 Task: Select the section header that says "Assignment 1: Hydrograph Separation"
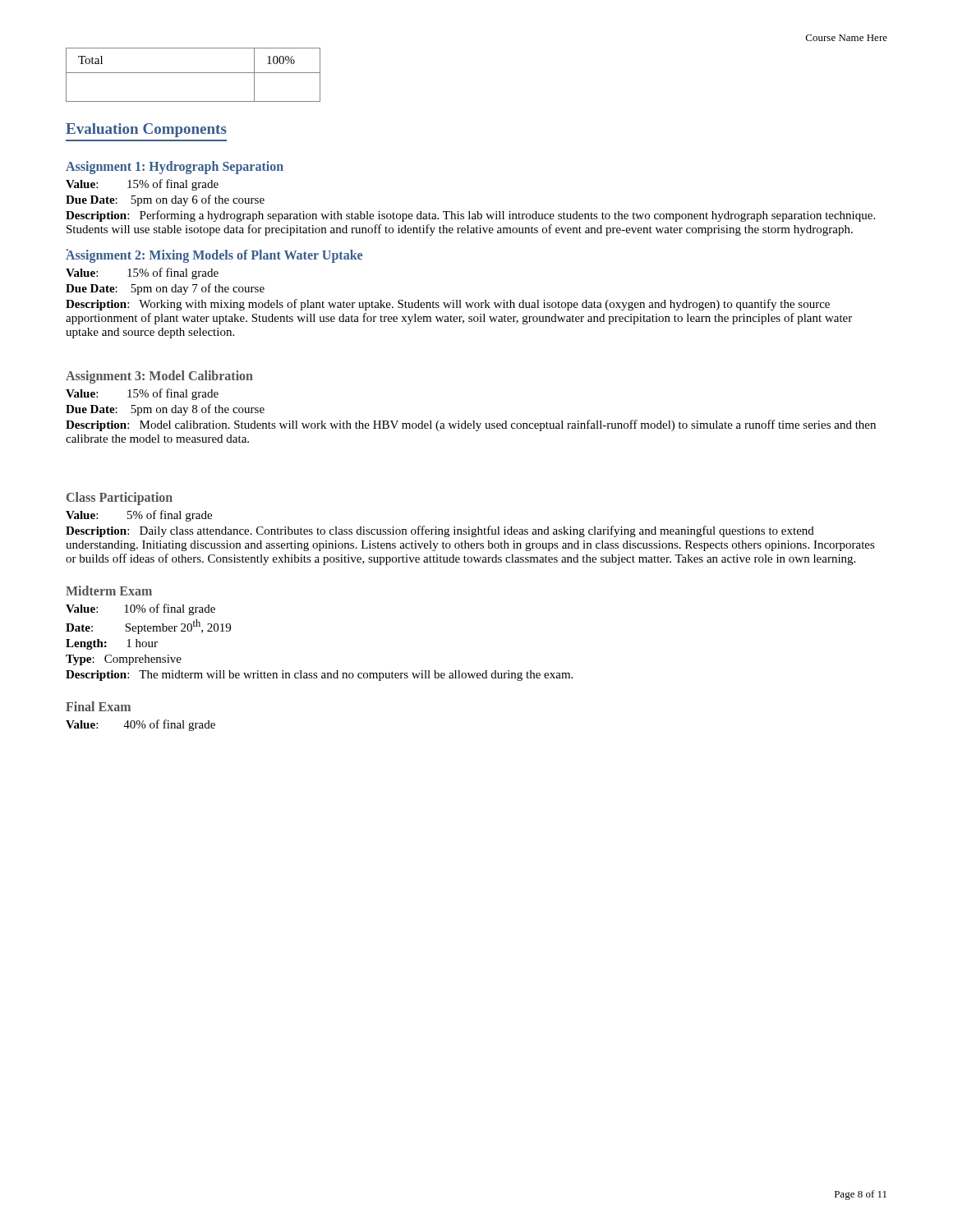[x=175, y=166]
